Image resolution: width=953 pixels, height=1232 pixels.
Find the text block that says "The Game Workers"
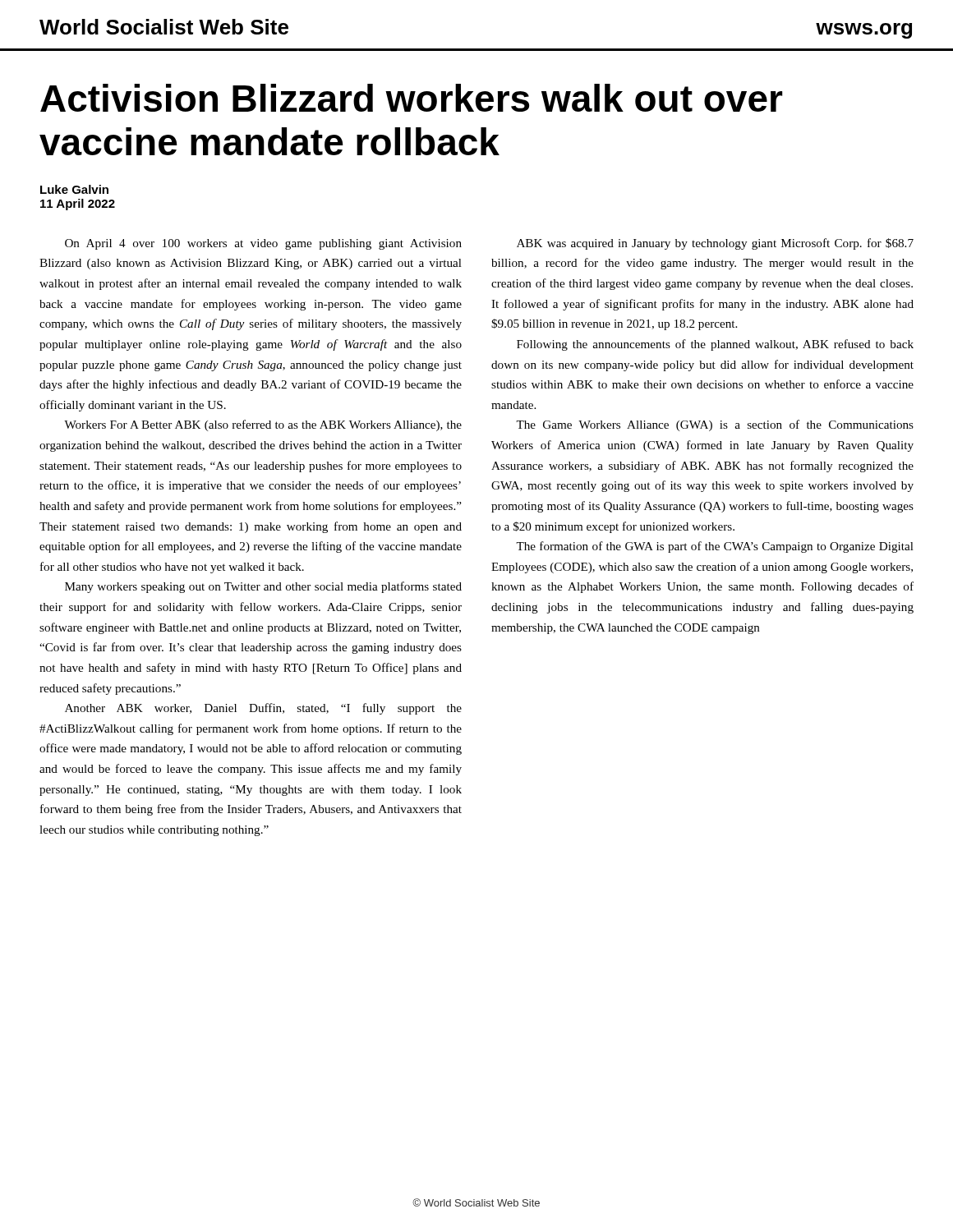click(702, 476)
